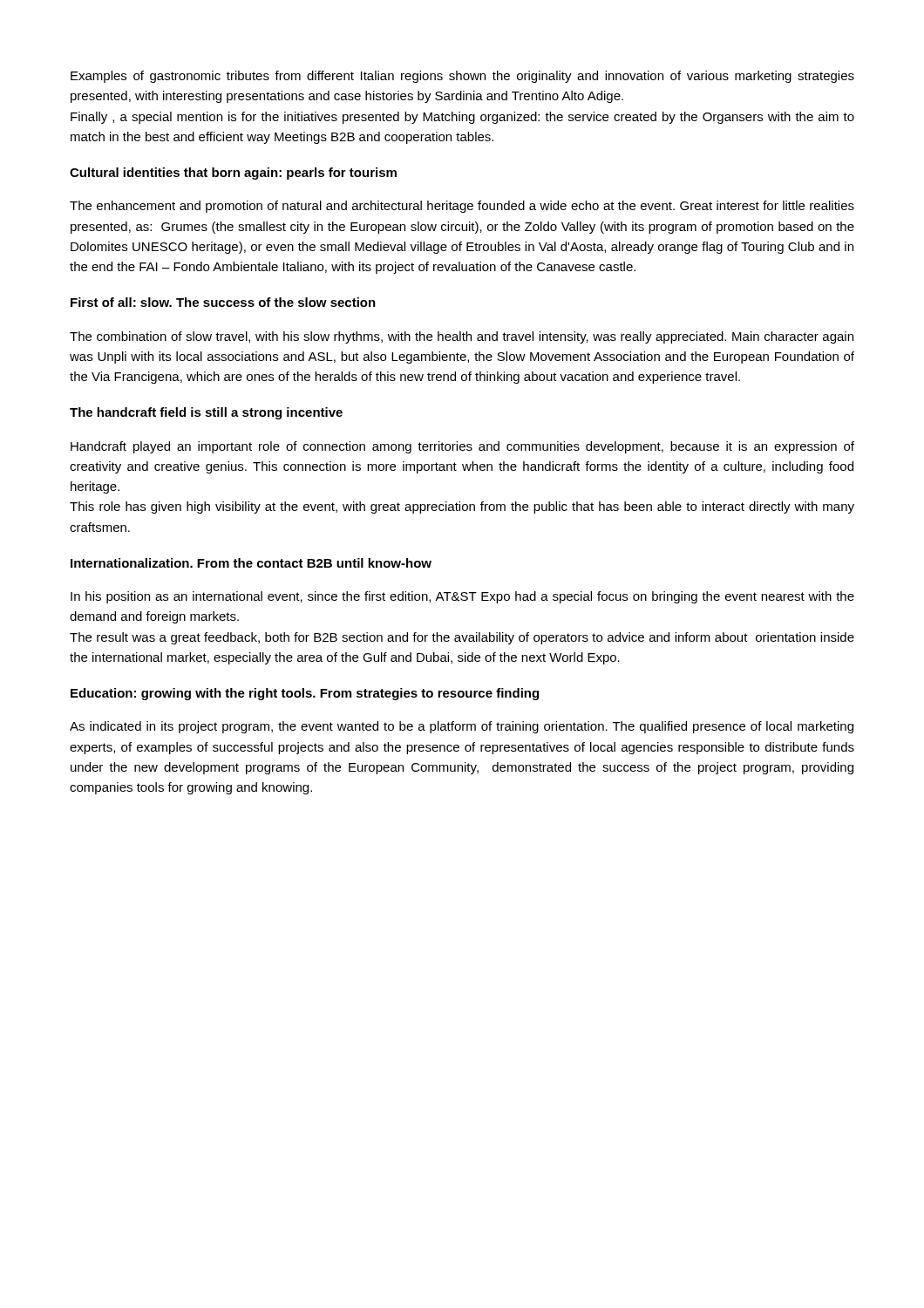Find the block on this page that starts "As indicated in its project"
The height and width of the screenshot is (1308, 924).
[x=462, y=757]
